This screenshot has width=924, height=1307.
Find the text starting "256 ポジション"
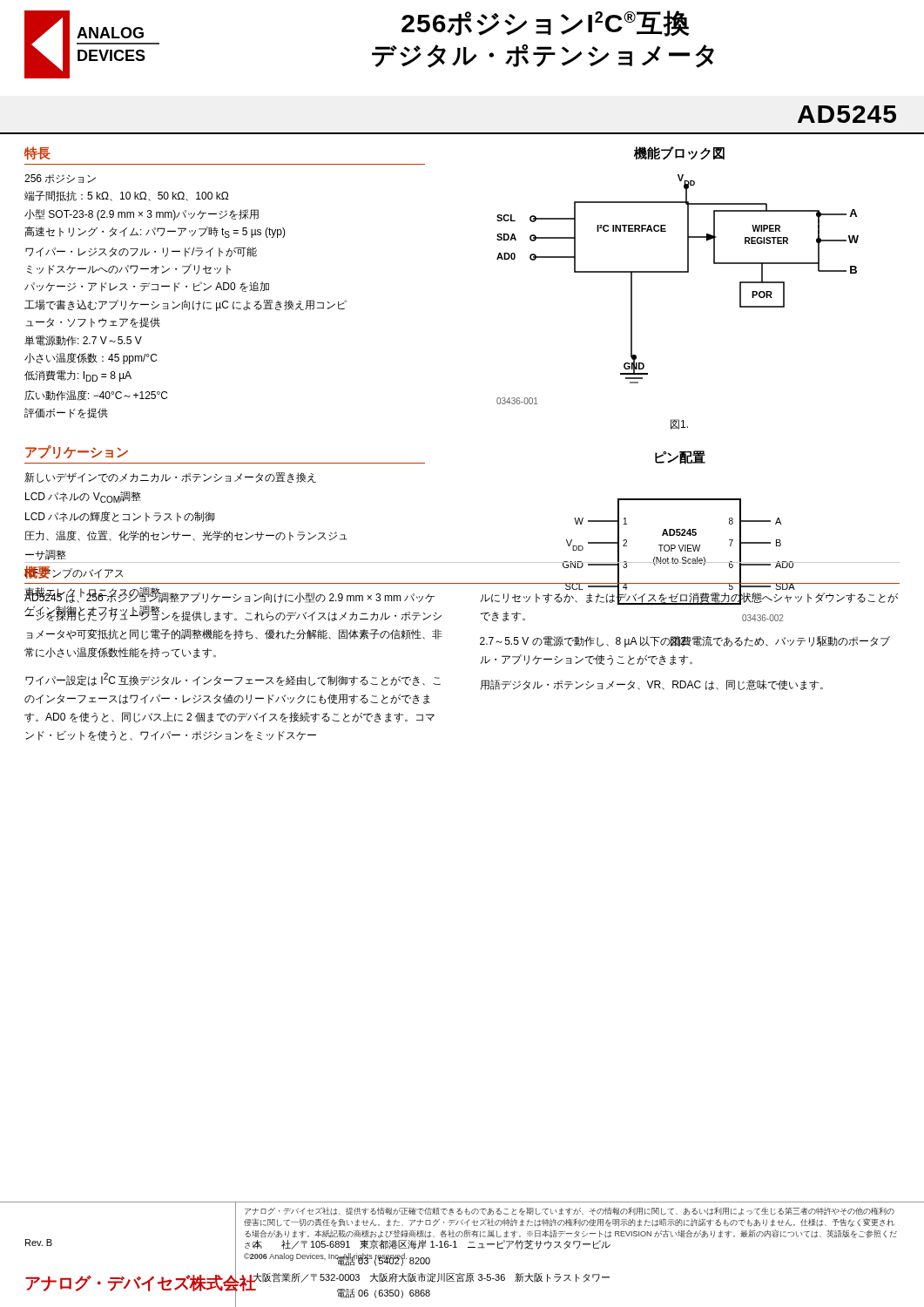(61, 179)
